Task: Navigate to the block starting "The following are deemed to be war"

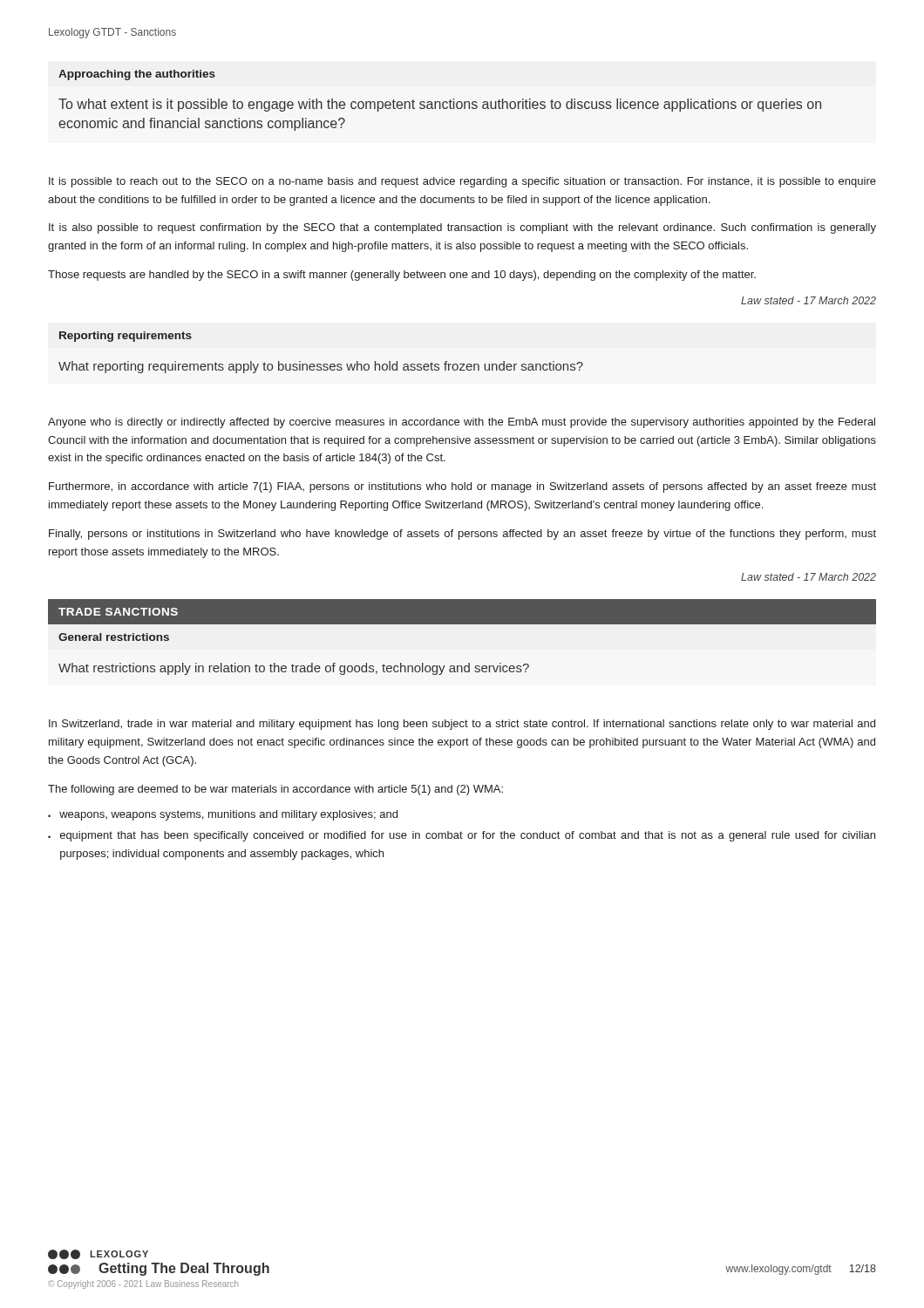Action: coord(276,788)
